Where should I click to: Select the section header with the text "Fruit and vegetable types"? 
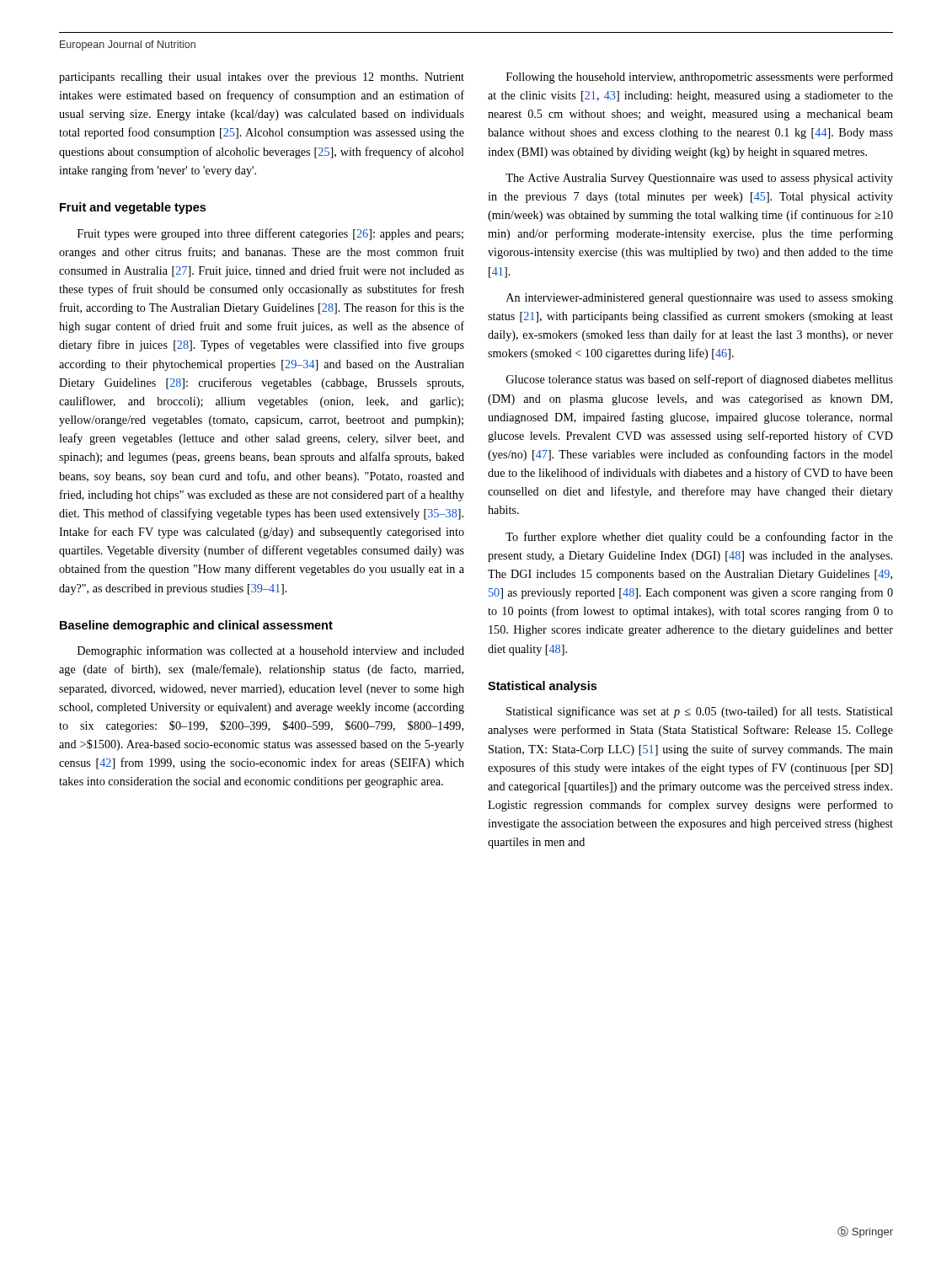[133, 207]
